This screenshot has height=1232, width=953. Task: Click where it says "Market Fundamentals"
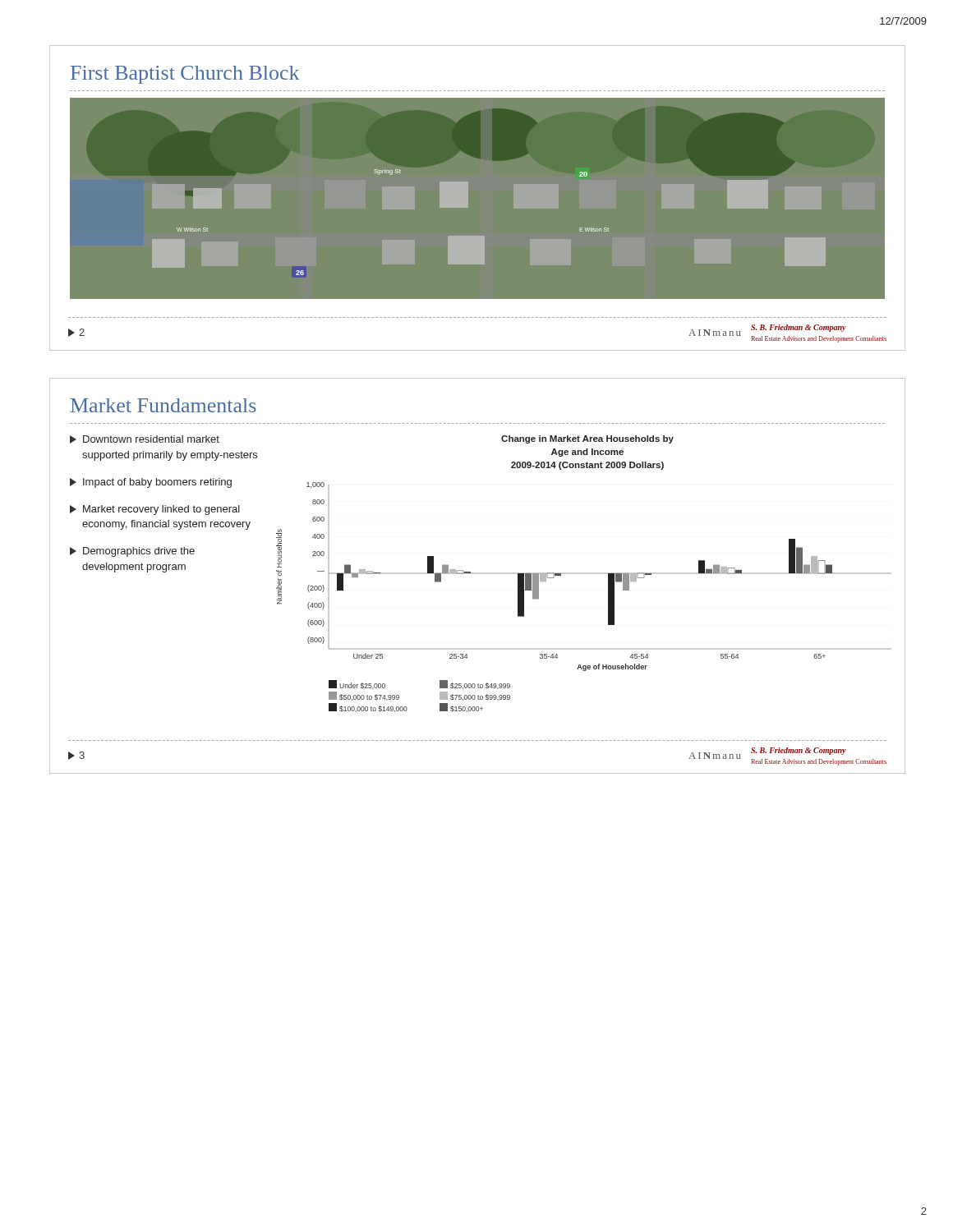tap(163, 405)
